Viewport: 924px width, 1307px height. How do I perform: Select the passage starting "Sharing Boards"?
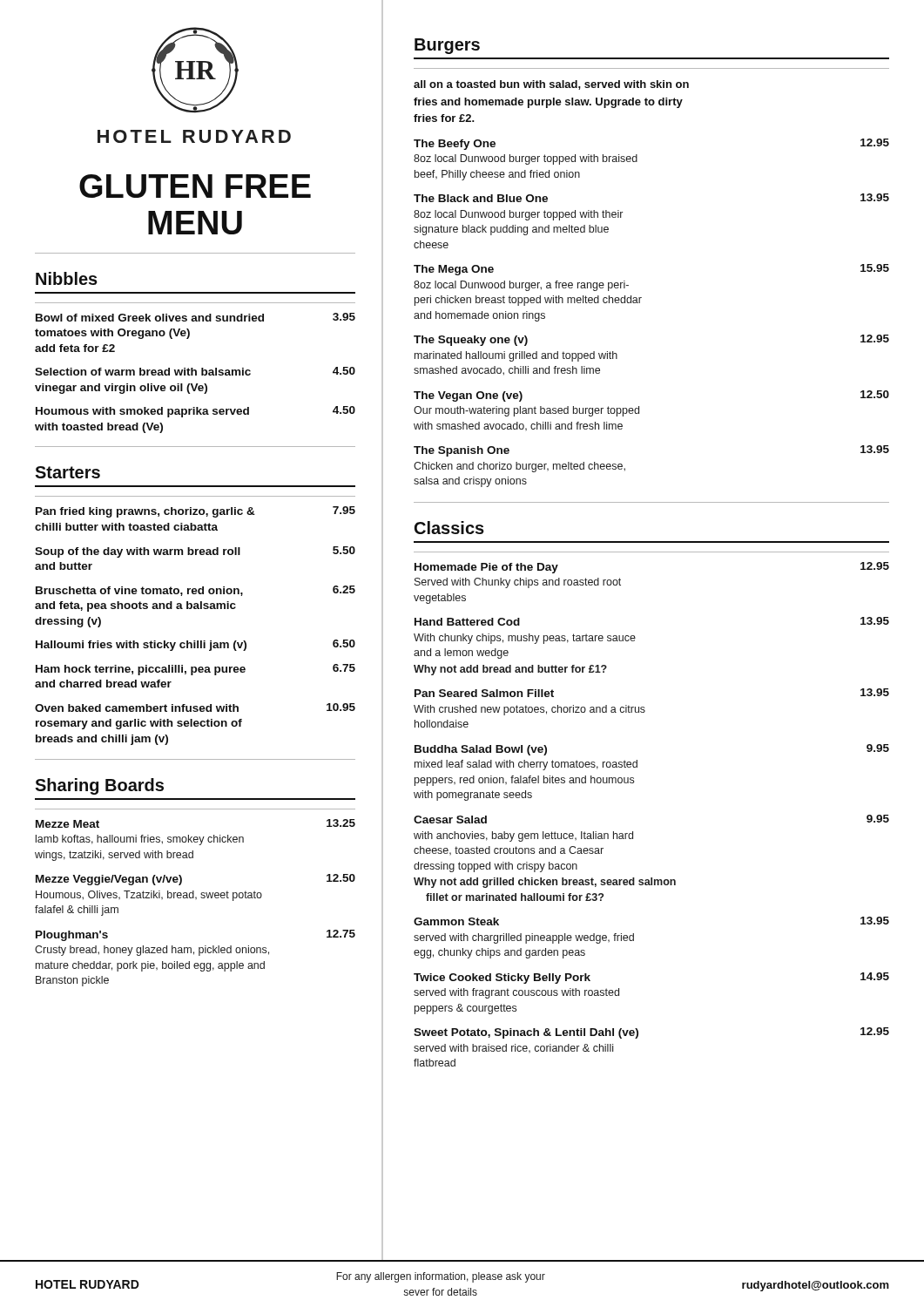[x=100, y=785]
